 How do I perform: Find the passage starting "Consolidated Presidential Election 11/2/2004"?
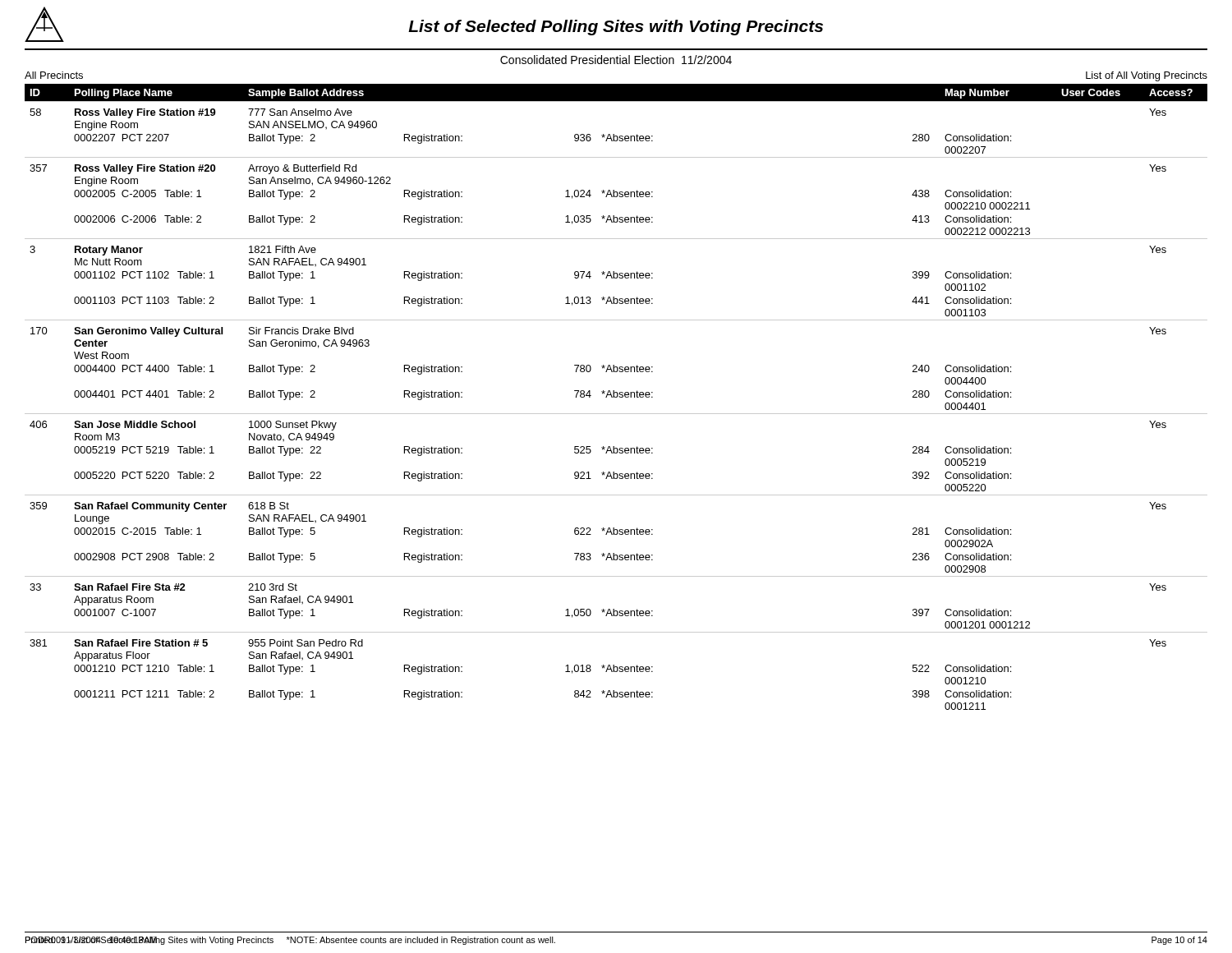click(x=616, y=60)
